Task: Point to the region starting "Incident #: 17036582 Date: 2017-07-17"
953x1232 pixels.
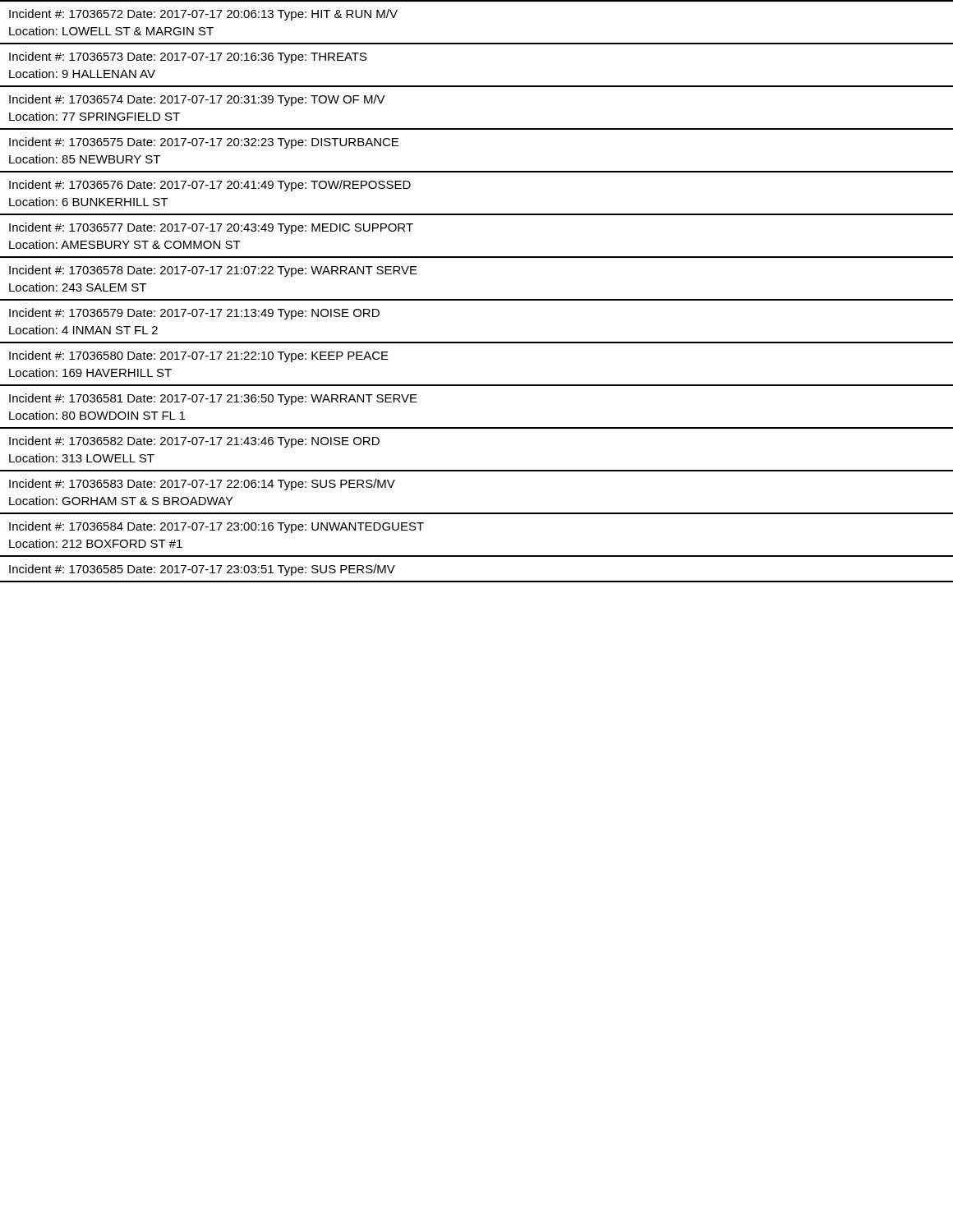Action: click(194, 442)
